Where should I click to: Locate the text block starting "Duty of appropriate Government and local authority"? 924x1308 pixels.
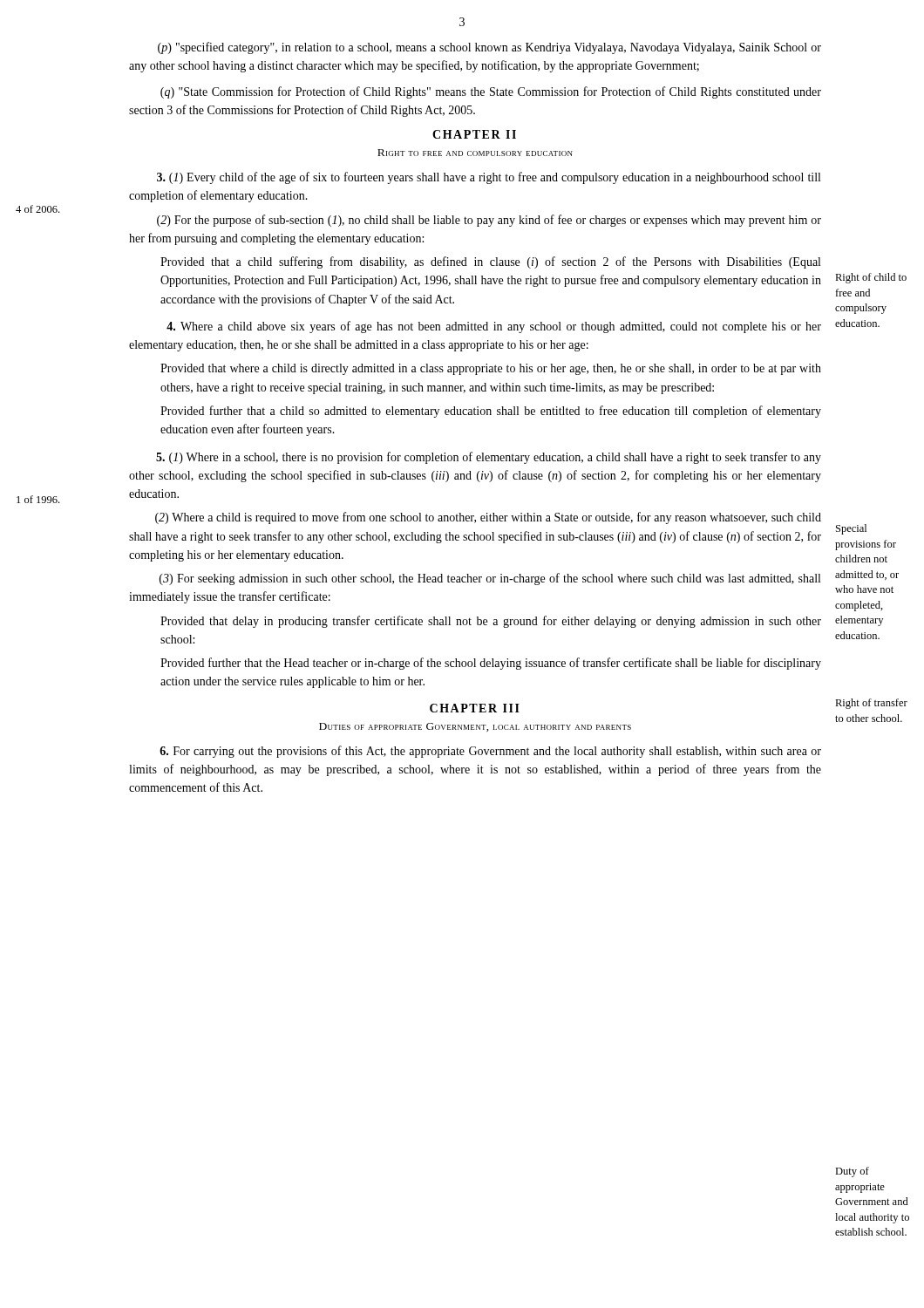872,1202
